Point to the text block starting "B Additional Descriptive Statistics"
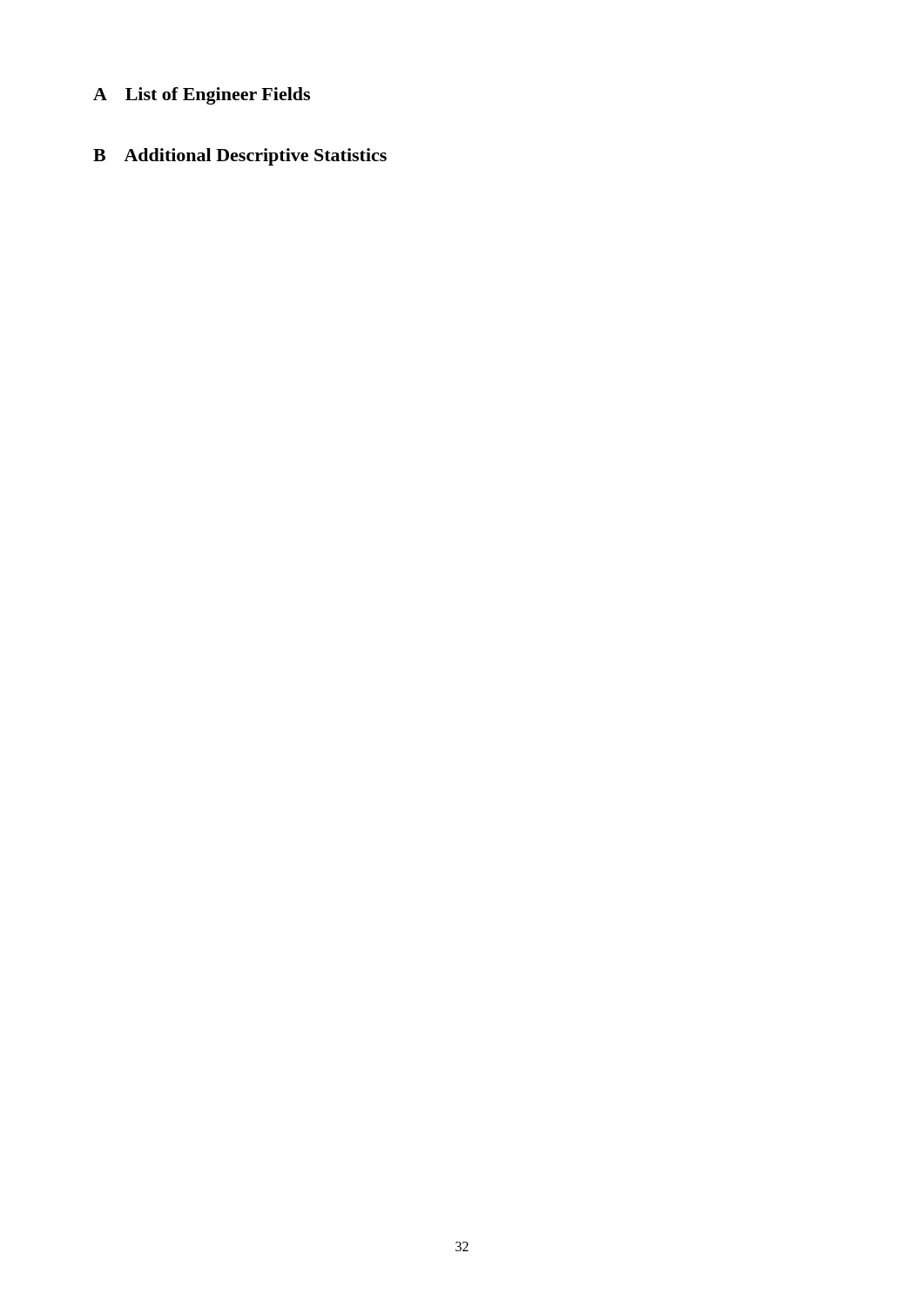 click(240, 155)
